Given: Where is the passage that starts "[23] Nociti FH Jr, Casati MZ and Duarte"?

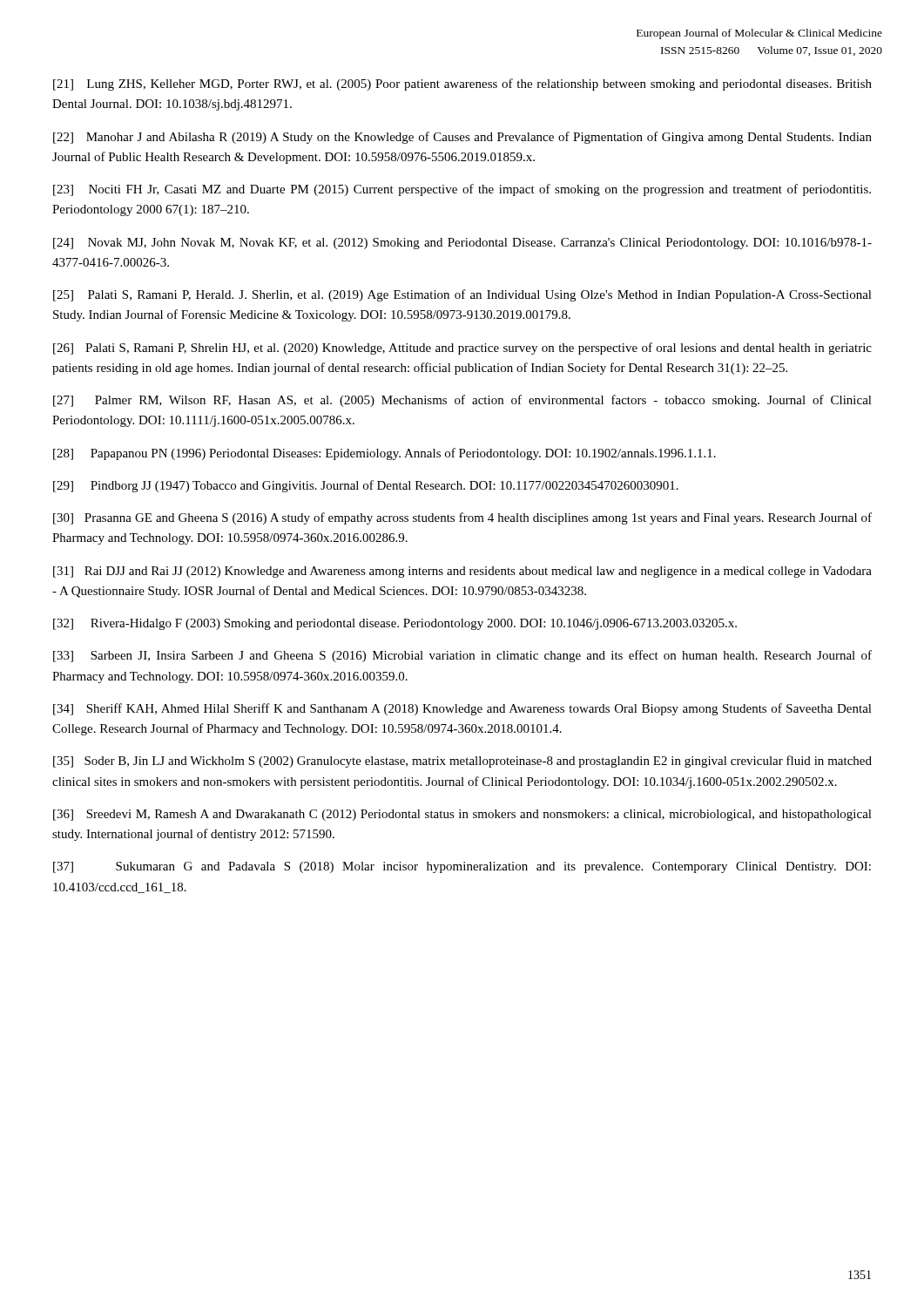Looking at the screenshot, I should (462, 199).
